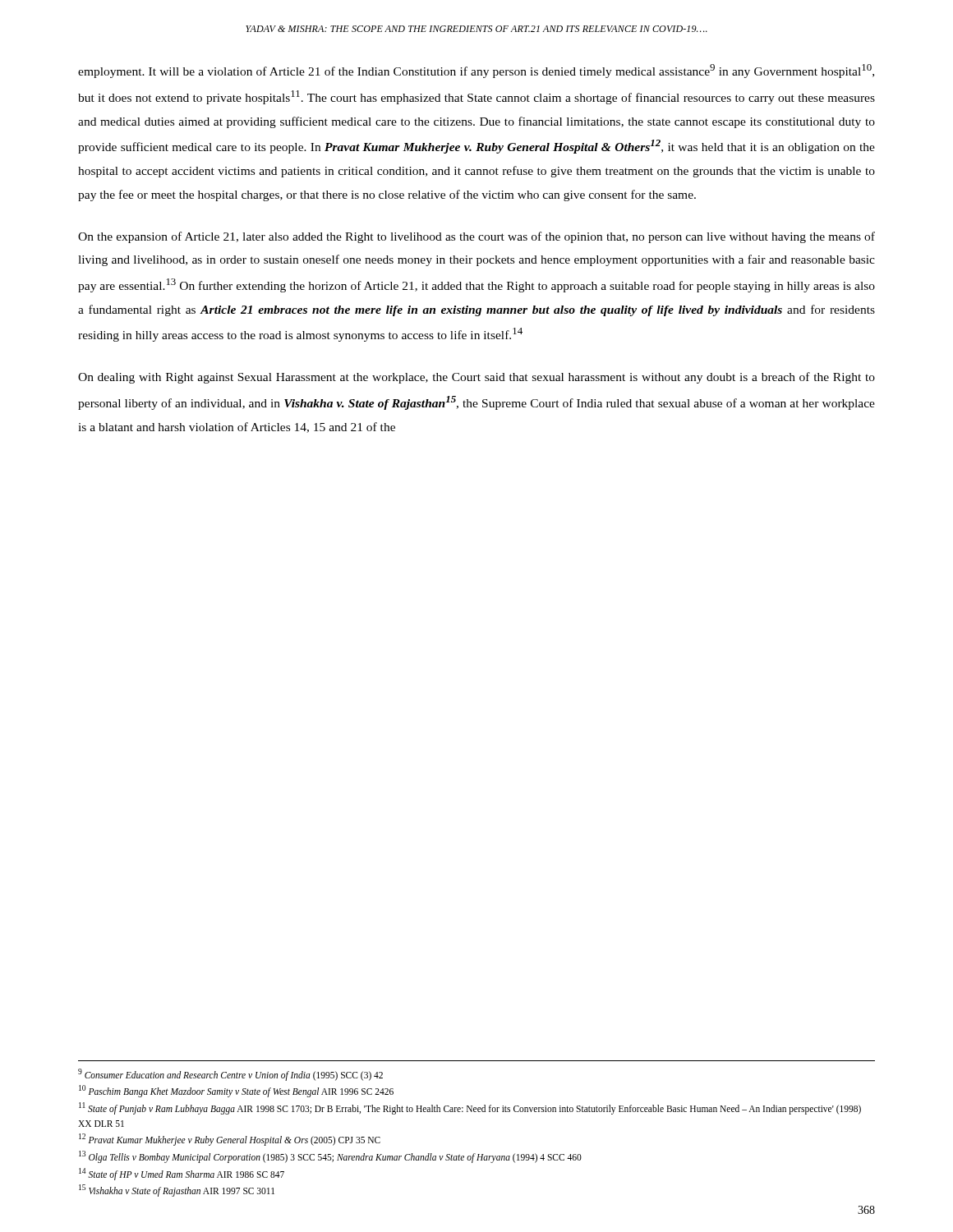Where is the passage that starts "12 Pravat Kumar Mukherjee"?

point(229,1139)
